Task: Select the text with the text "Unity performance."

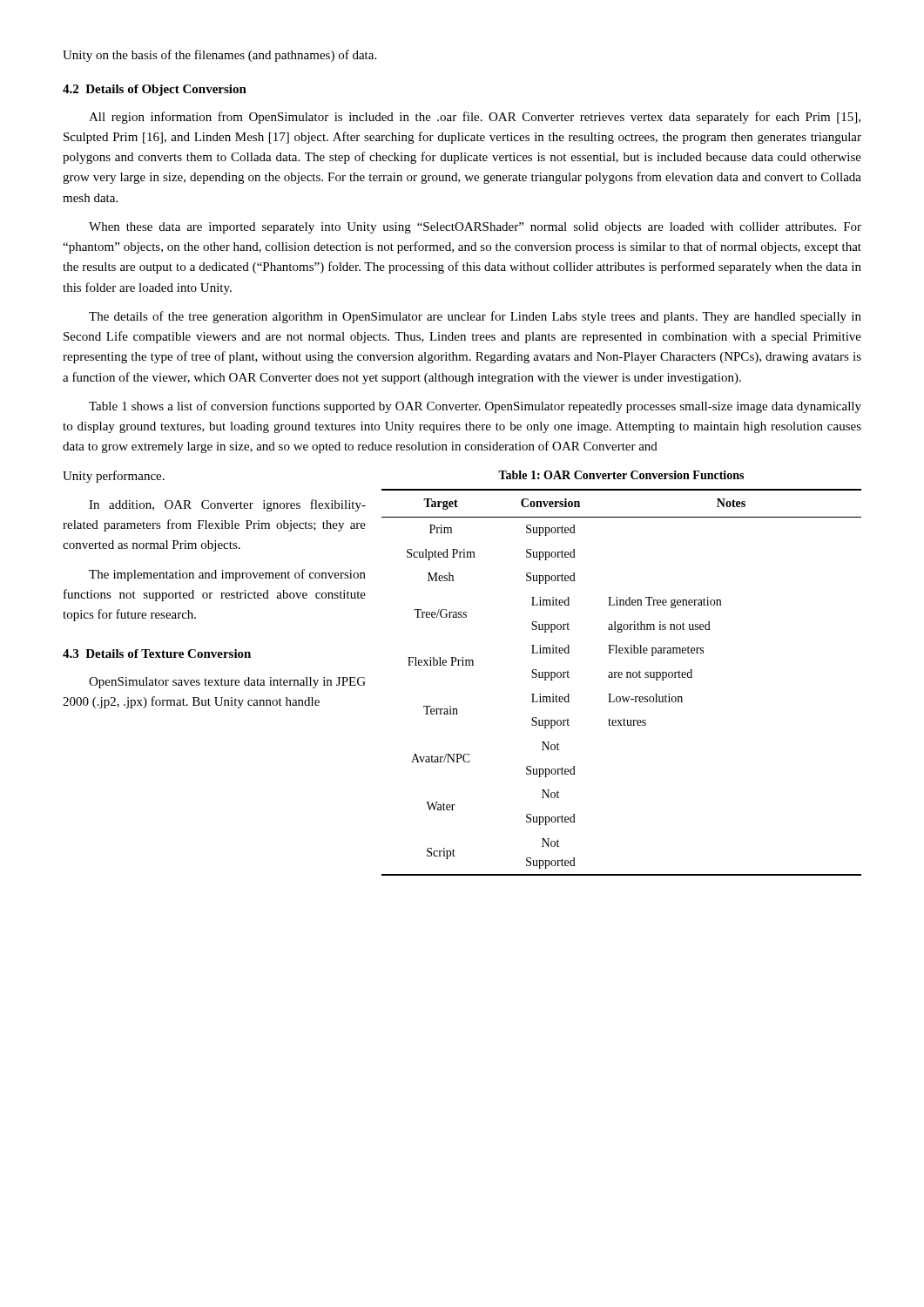Action: (x=114, y=475)
